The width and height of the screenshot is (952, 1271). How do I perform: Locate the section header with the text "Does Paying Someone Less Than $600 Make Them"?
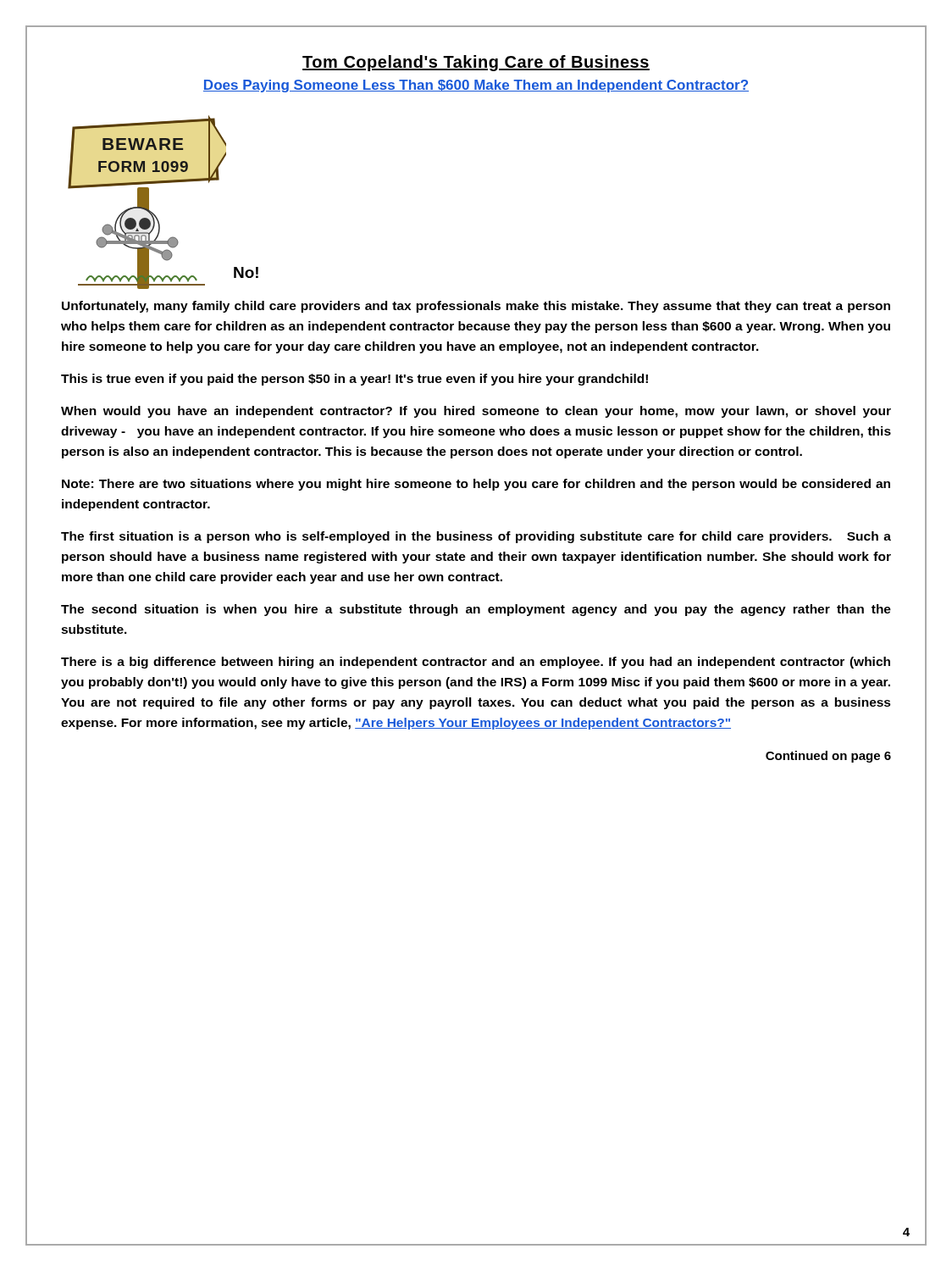[476, 86]
